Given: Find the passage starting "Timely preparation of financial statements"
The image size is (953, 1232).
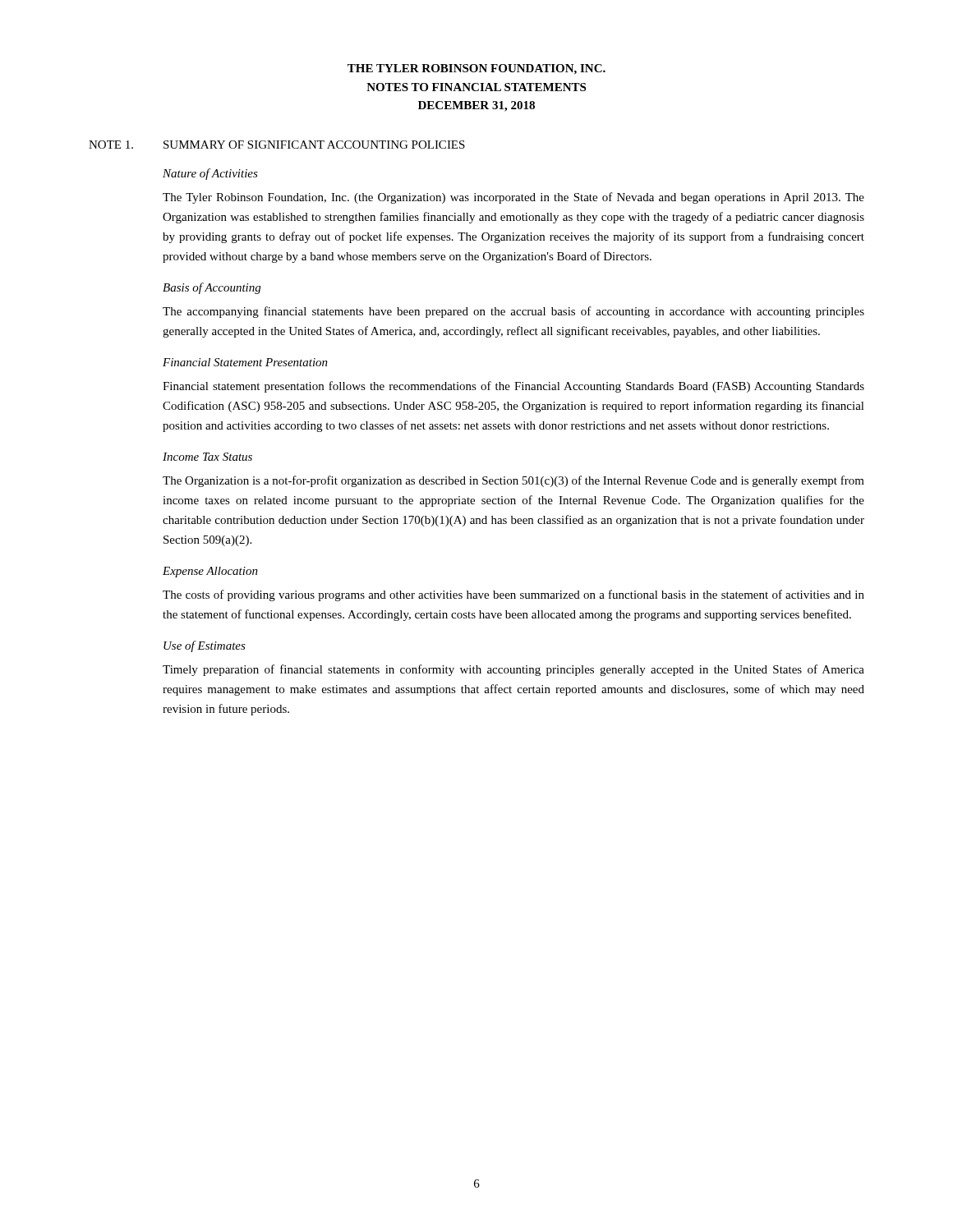Looking at the screenshot, I should (513, 689).
